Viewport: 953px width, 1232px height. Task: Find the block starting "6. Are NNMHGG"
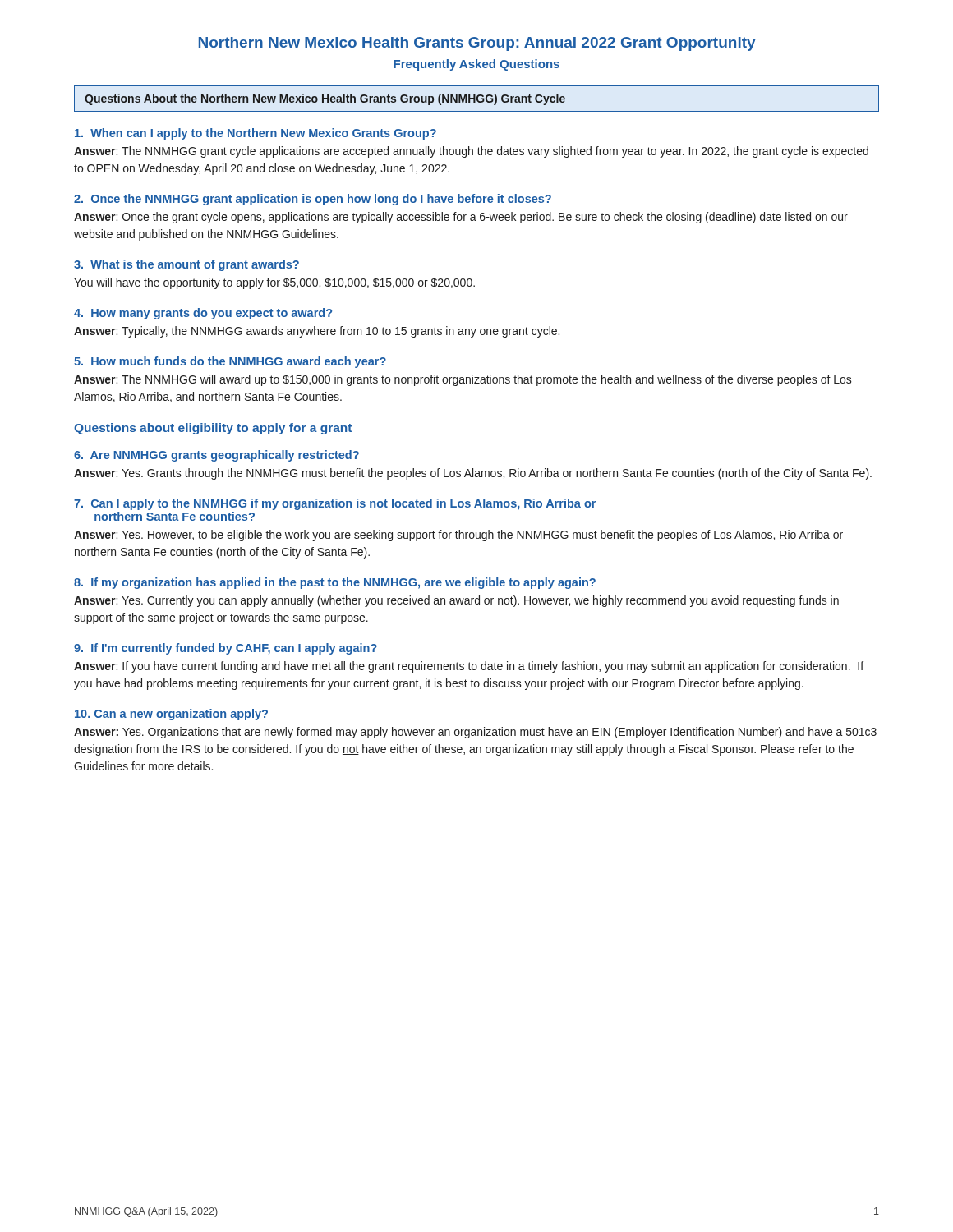tap(217, 455)
